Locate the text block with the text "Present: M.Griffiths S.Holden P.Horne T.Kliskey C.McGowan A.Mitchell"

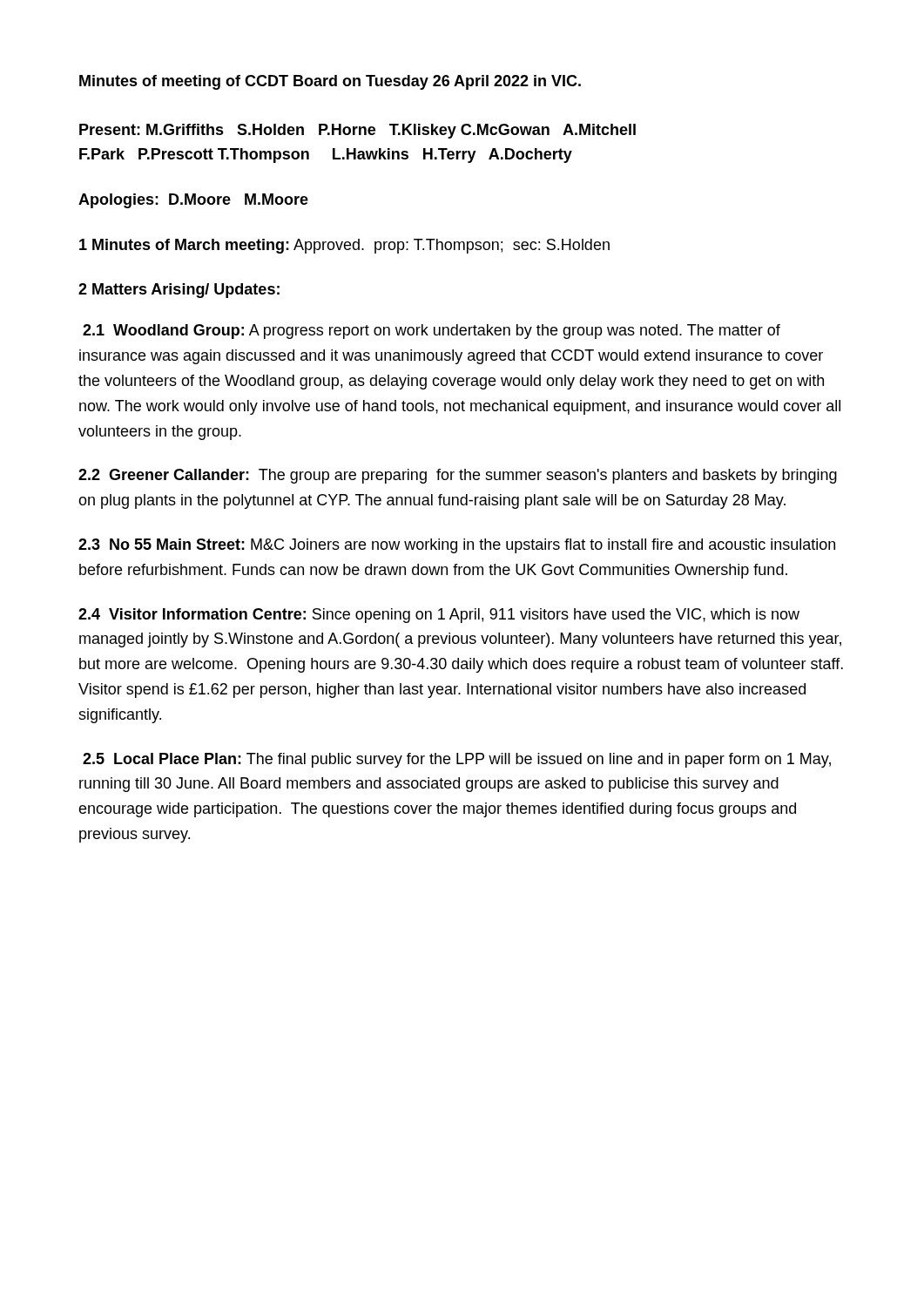tap(358, 142)
